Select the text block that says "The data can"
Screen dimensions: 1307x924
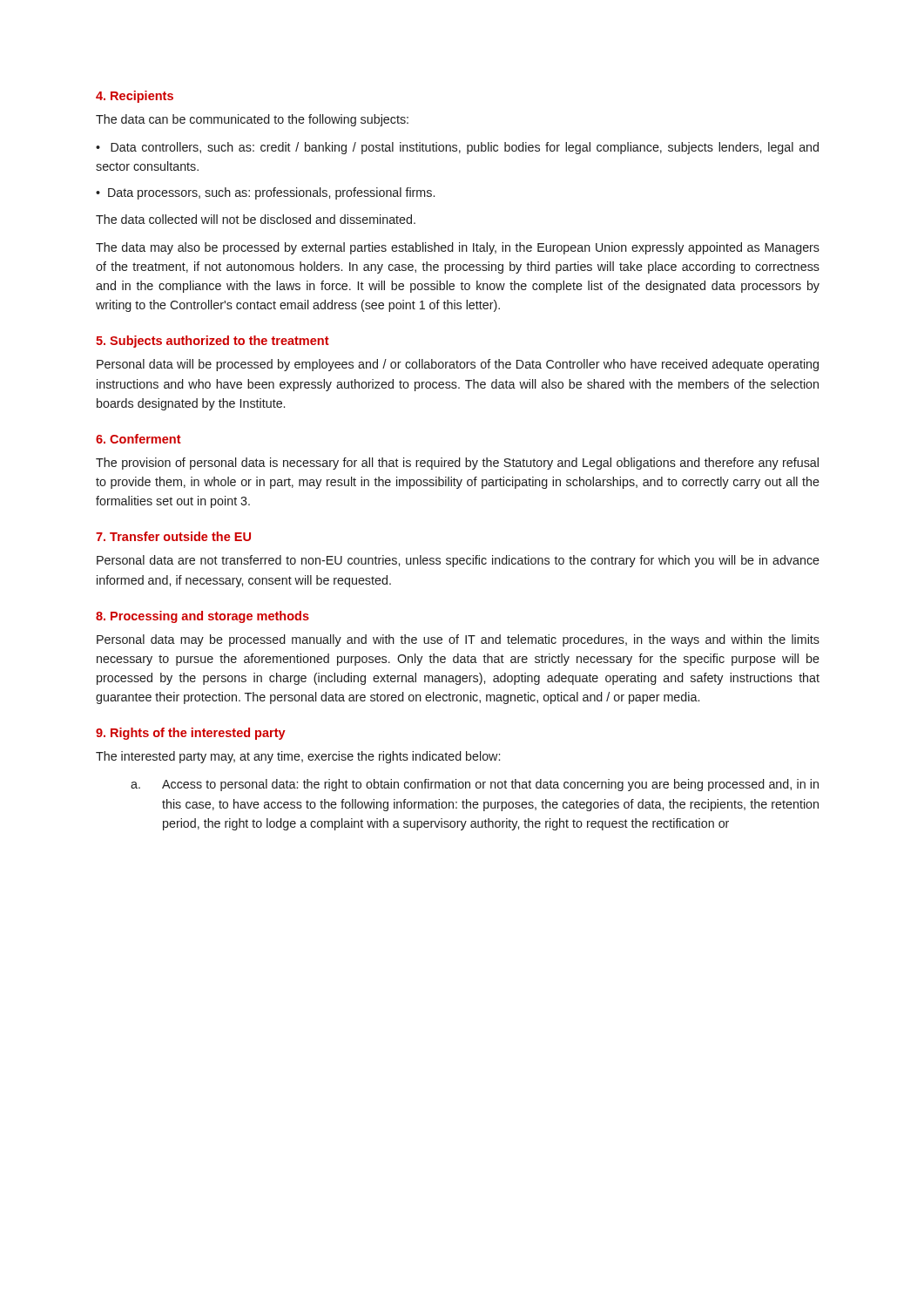click(253, 119)
